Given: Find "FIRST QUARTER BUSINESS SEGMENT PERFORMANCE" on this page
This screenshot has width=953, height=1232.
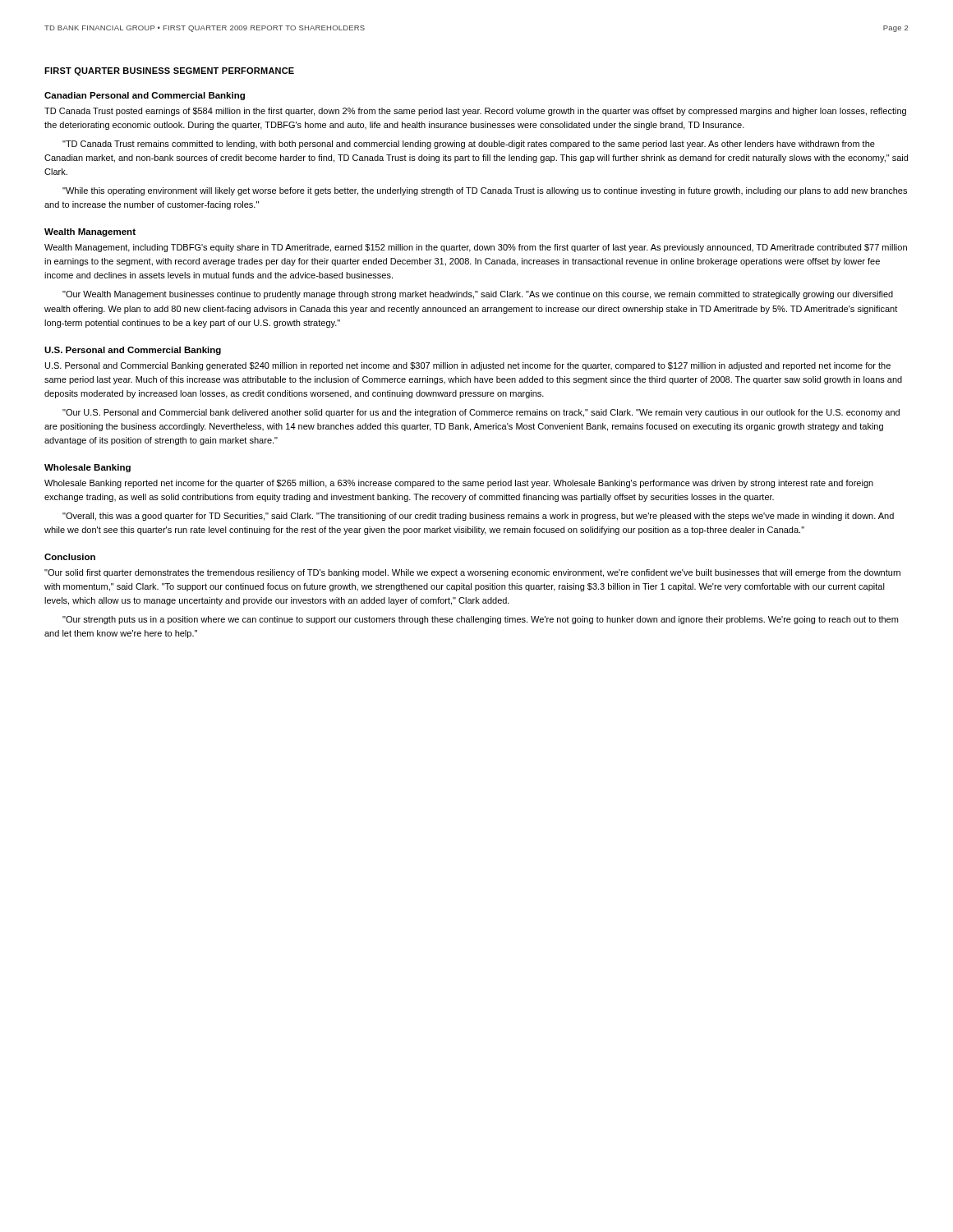Looking at the screenshot, I should coord(169,71).
